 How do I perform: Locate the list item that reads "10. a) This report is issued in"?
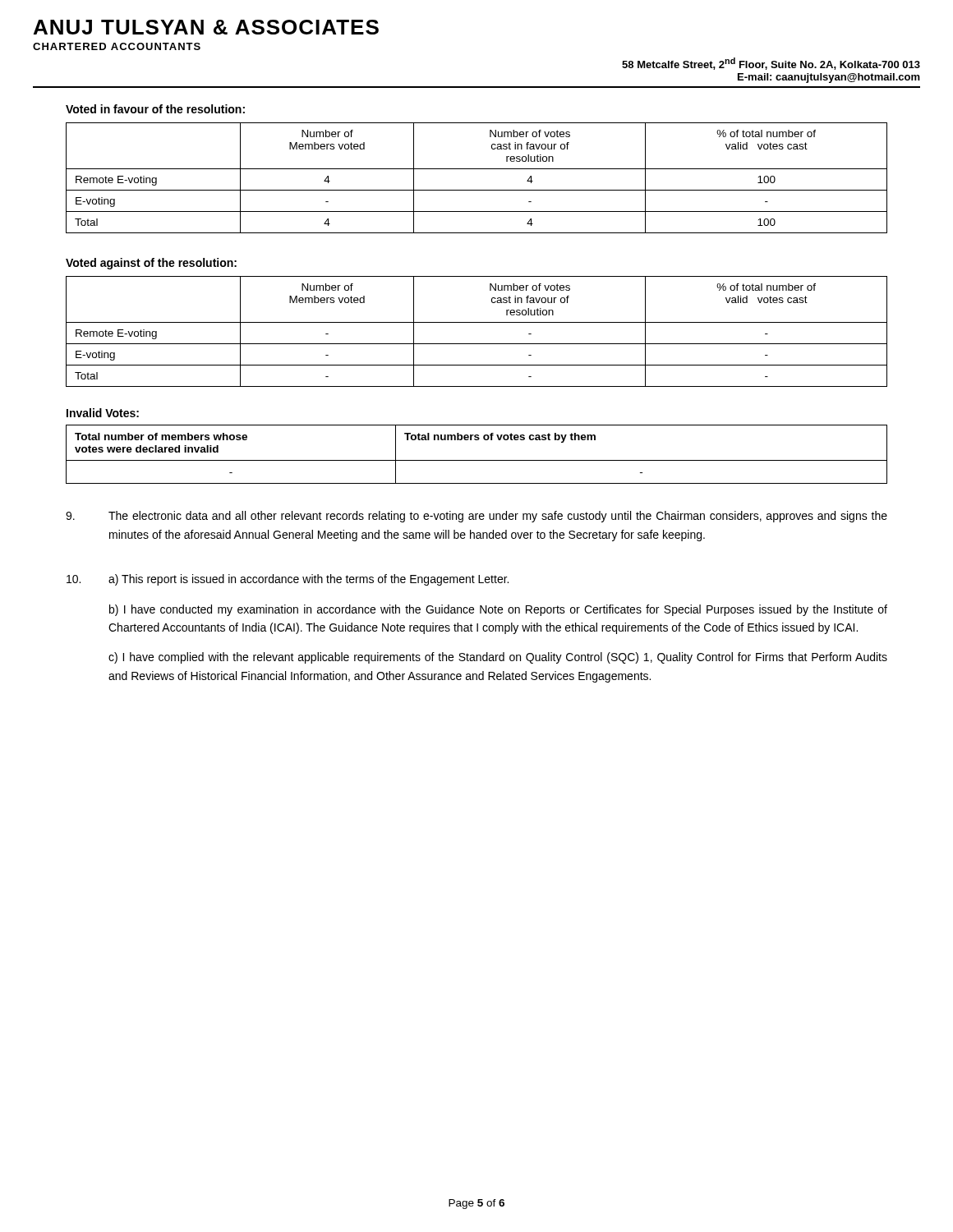point(476,633)
